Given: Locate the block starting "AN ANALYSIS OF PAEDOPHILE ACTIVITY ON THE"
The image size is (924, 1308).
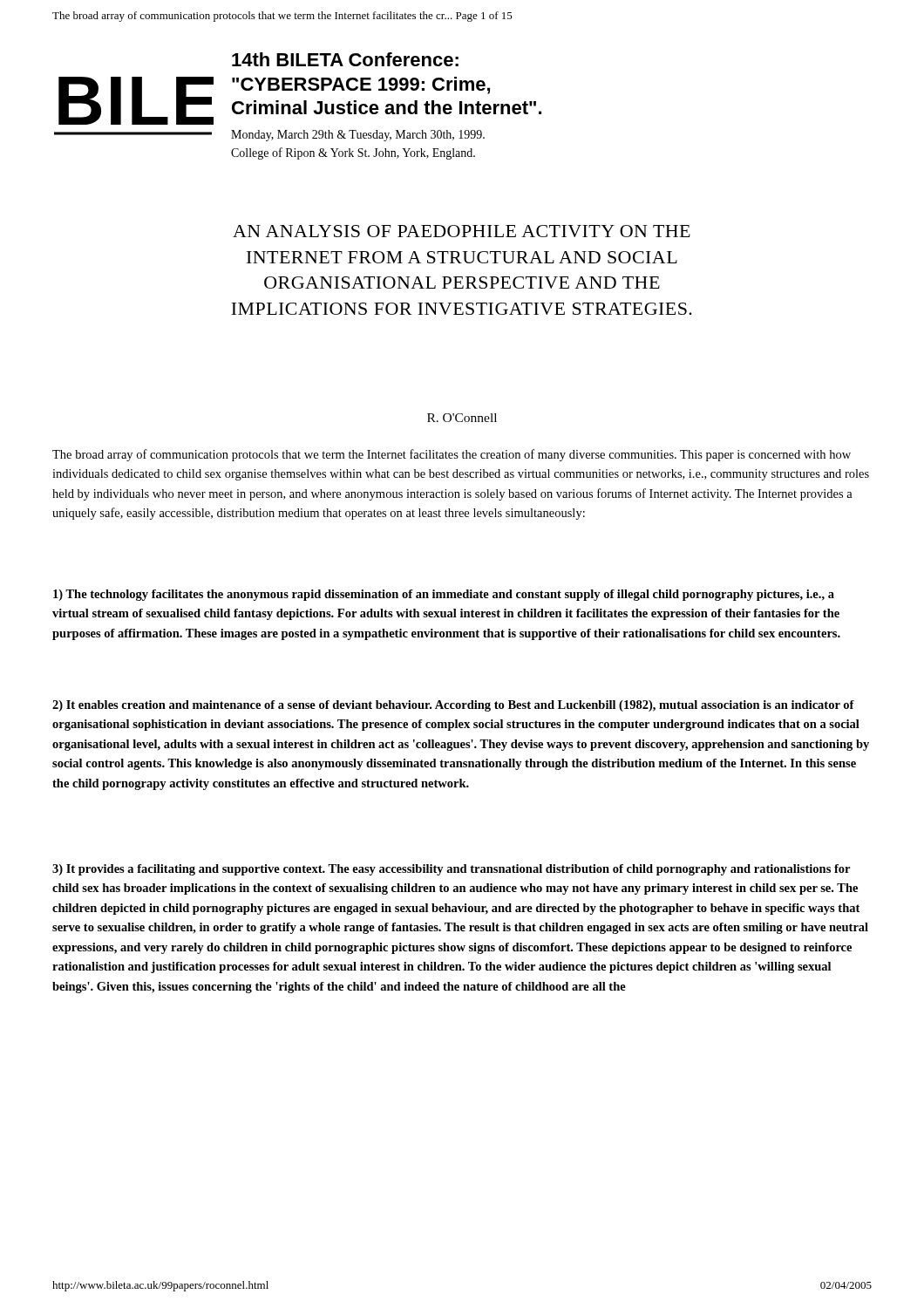Looking at the screenshot, I should [x=462, y=269].
